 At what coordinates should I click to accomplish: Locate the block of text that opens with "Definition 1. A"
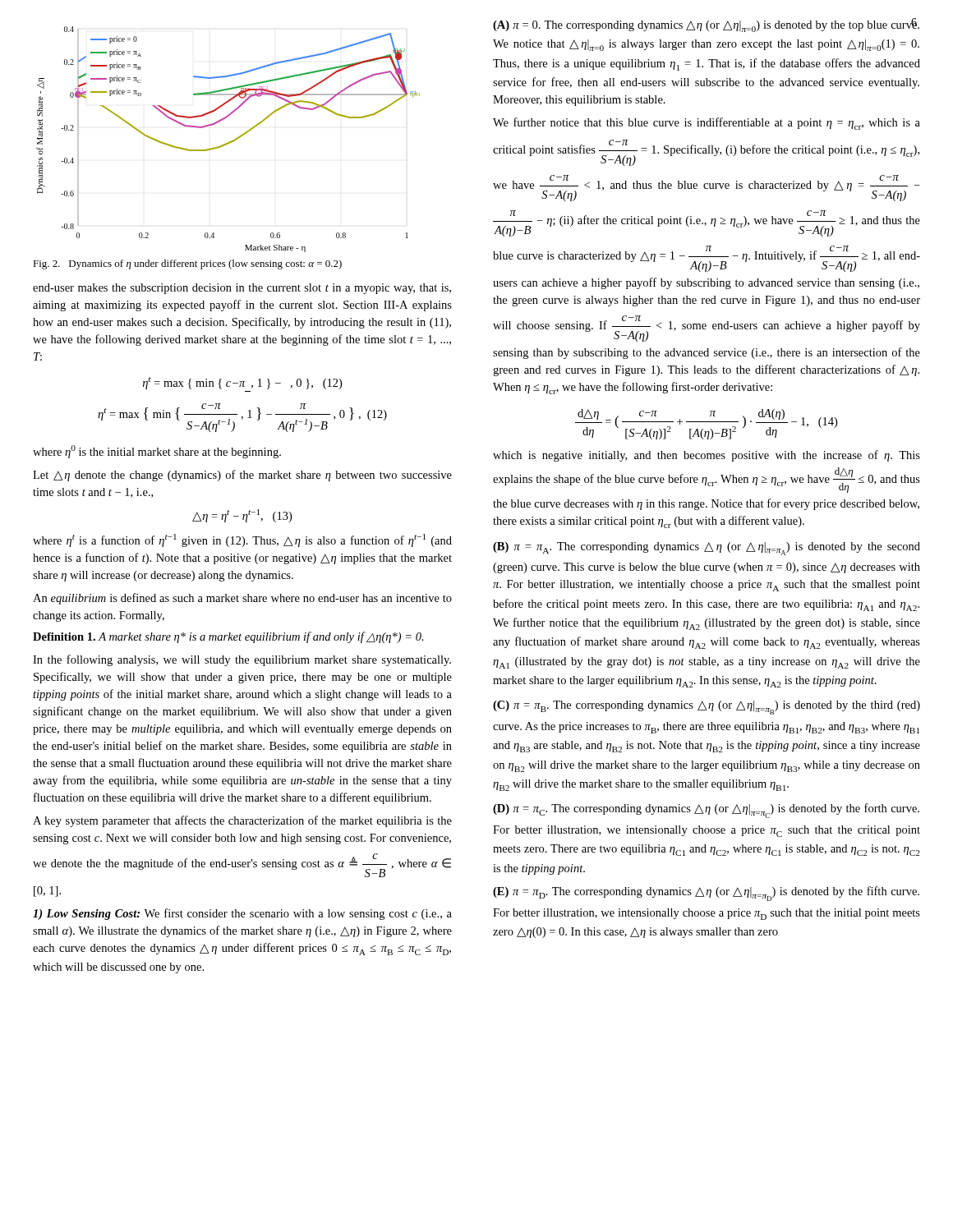(x=229, y=636)
